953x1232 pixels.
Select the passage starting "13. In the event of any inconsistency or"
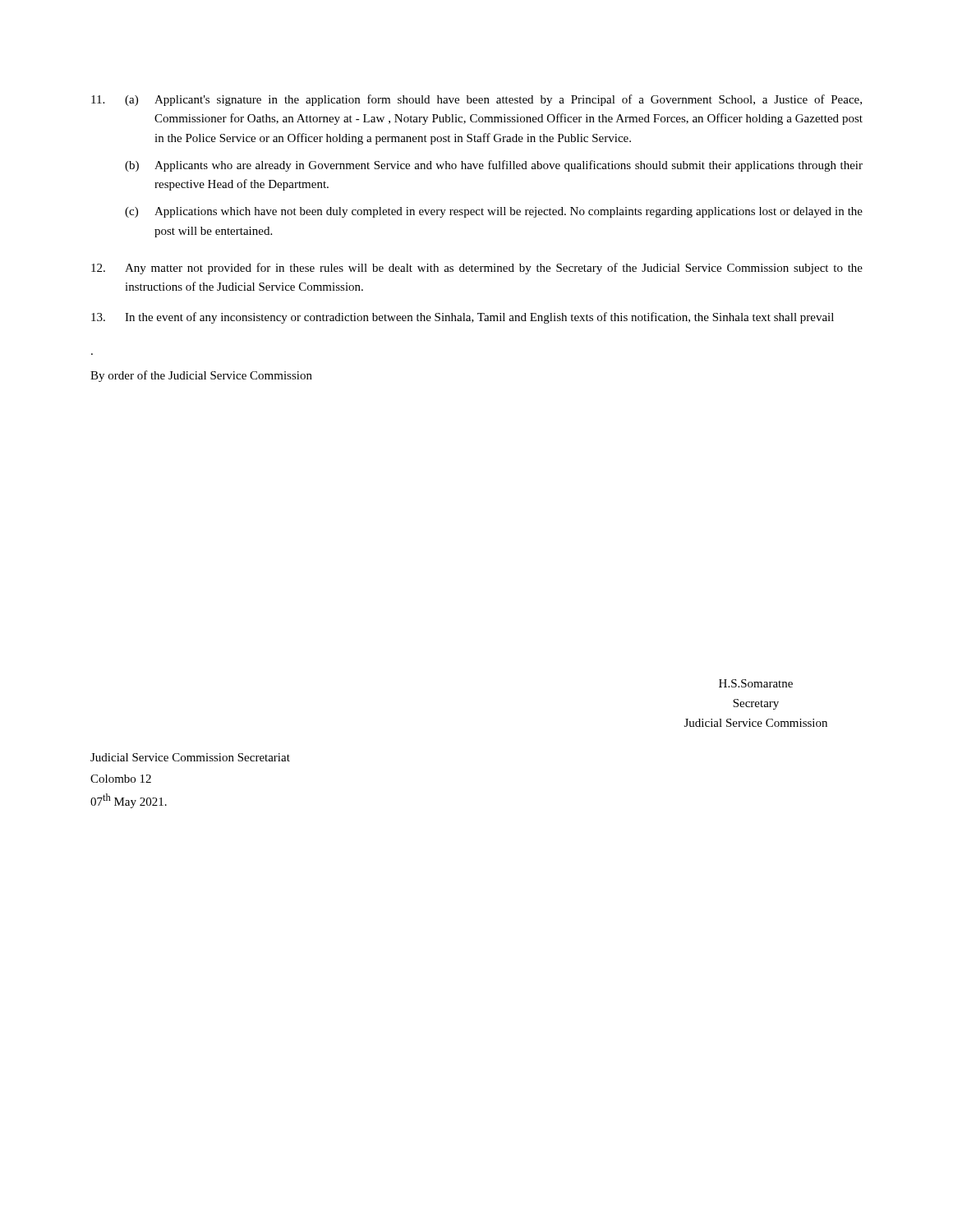coord(476,318)
